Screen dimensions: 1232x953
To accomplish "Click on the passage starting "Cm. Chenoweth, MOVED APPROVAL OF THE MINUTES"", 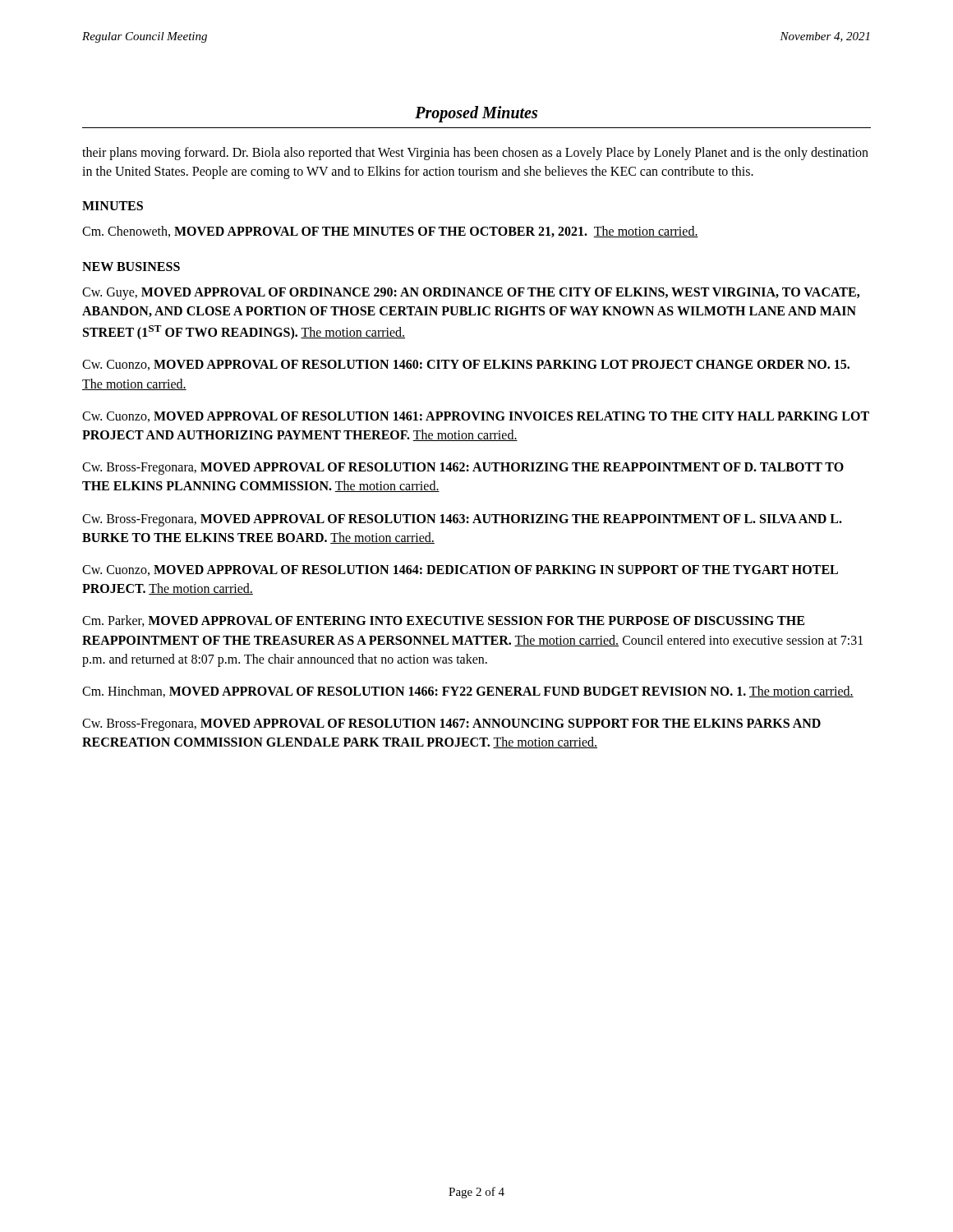I will point(390,231).
